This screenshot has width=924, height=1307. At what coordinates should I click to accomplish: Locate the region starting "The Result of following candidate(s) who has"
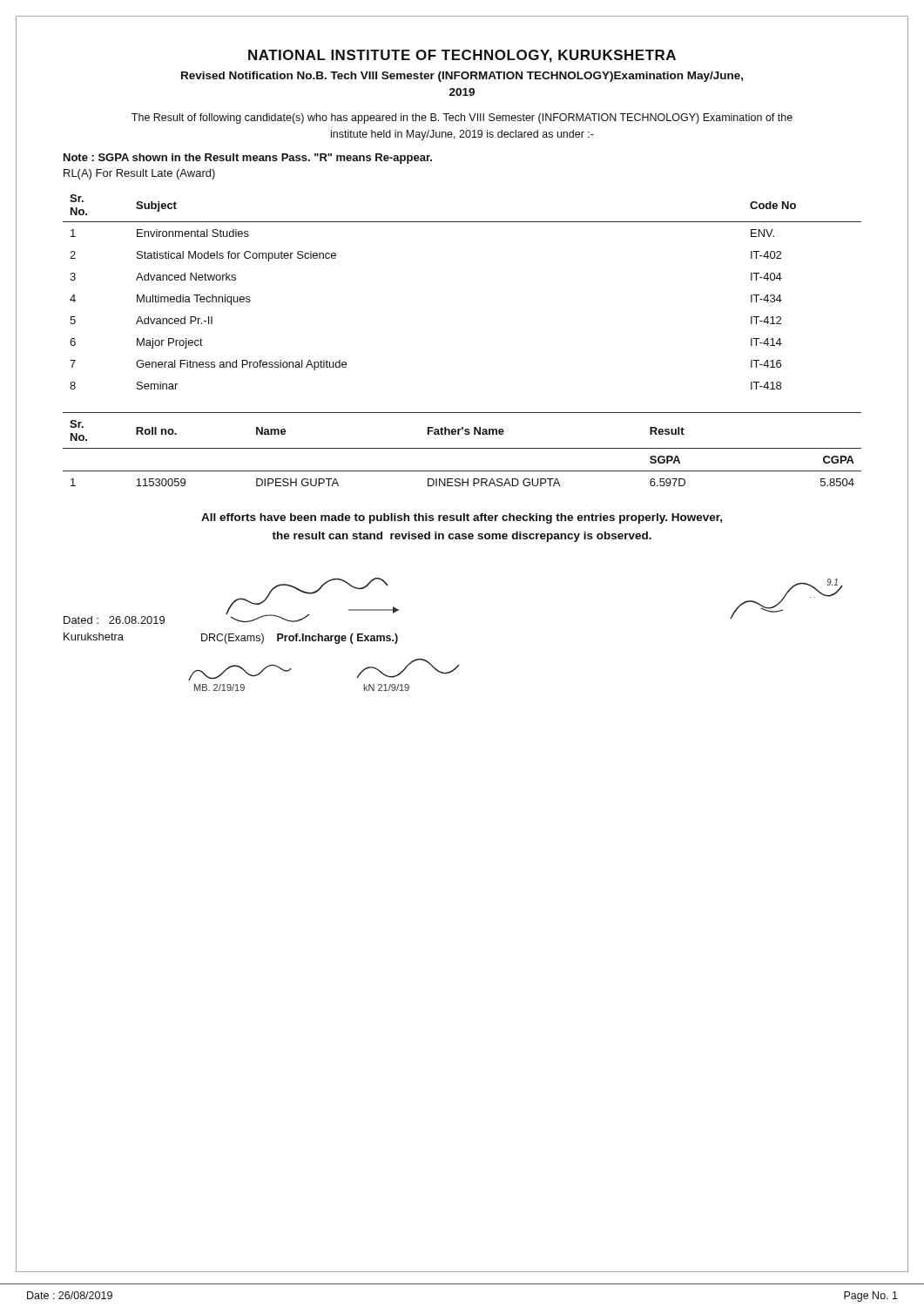click(462, 126)
